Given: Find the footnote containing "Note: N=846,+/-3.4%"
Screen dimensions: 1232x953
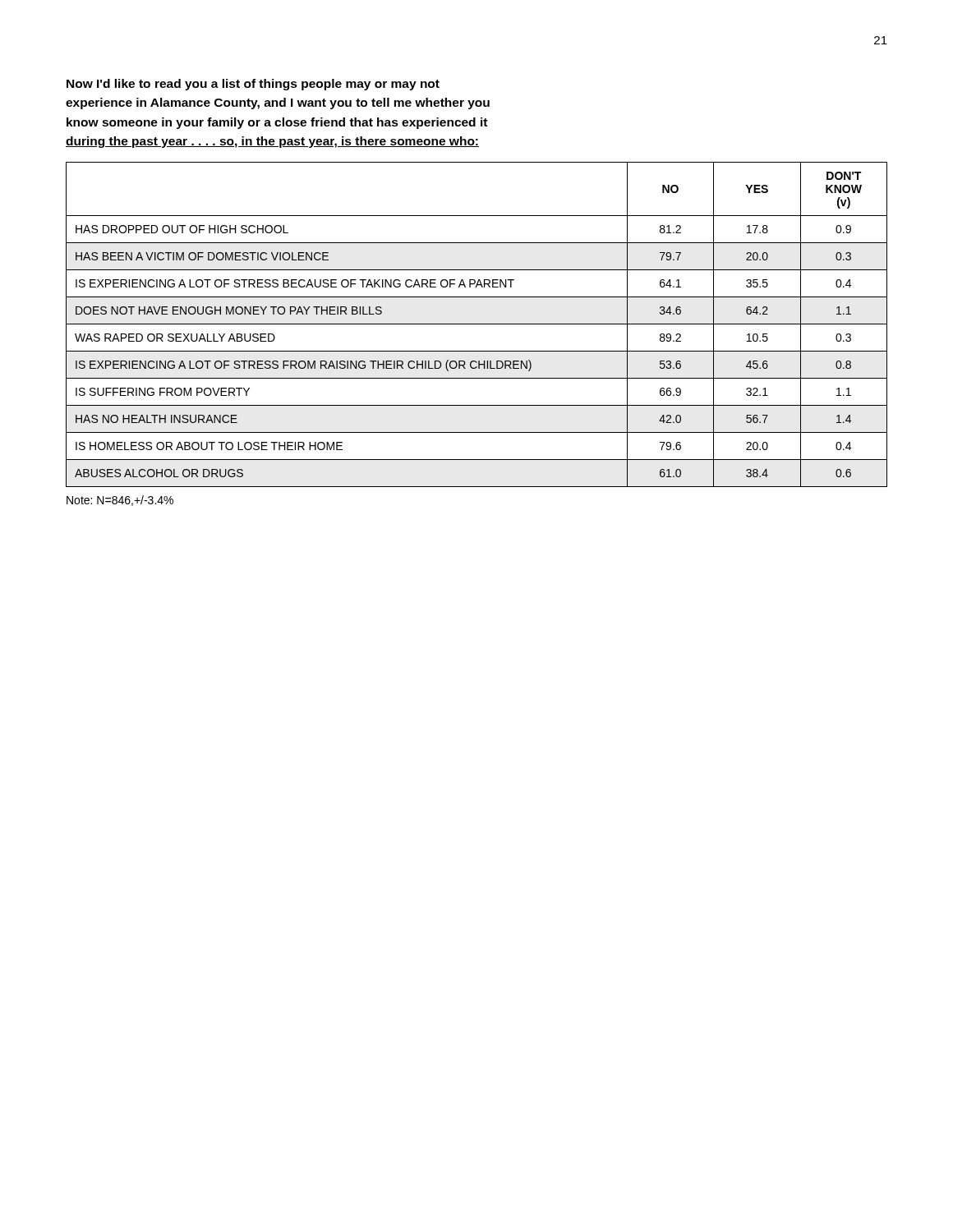Looking at the screenshot, I should 120,500.
